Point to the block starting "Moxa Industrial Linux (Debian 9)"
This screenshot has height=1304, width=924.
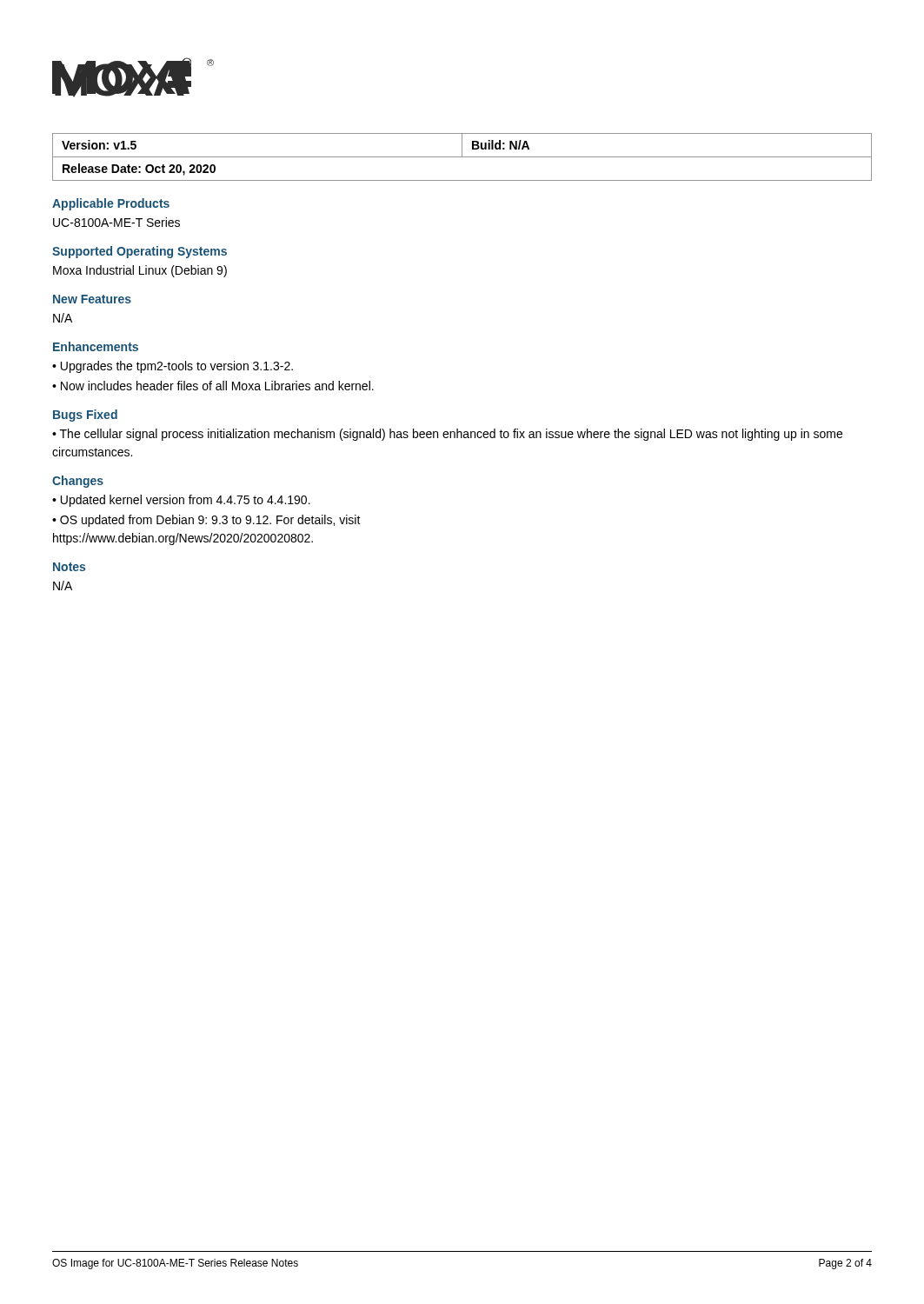point(140,270)
